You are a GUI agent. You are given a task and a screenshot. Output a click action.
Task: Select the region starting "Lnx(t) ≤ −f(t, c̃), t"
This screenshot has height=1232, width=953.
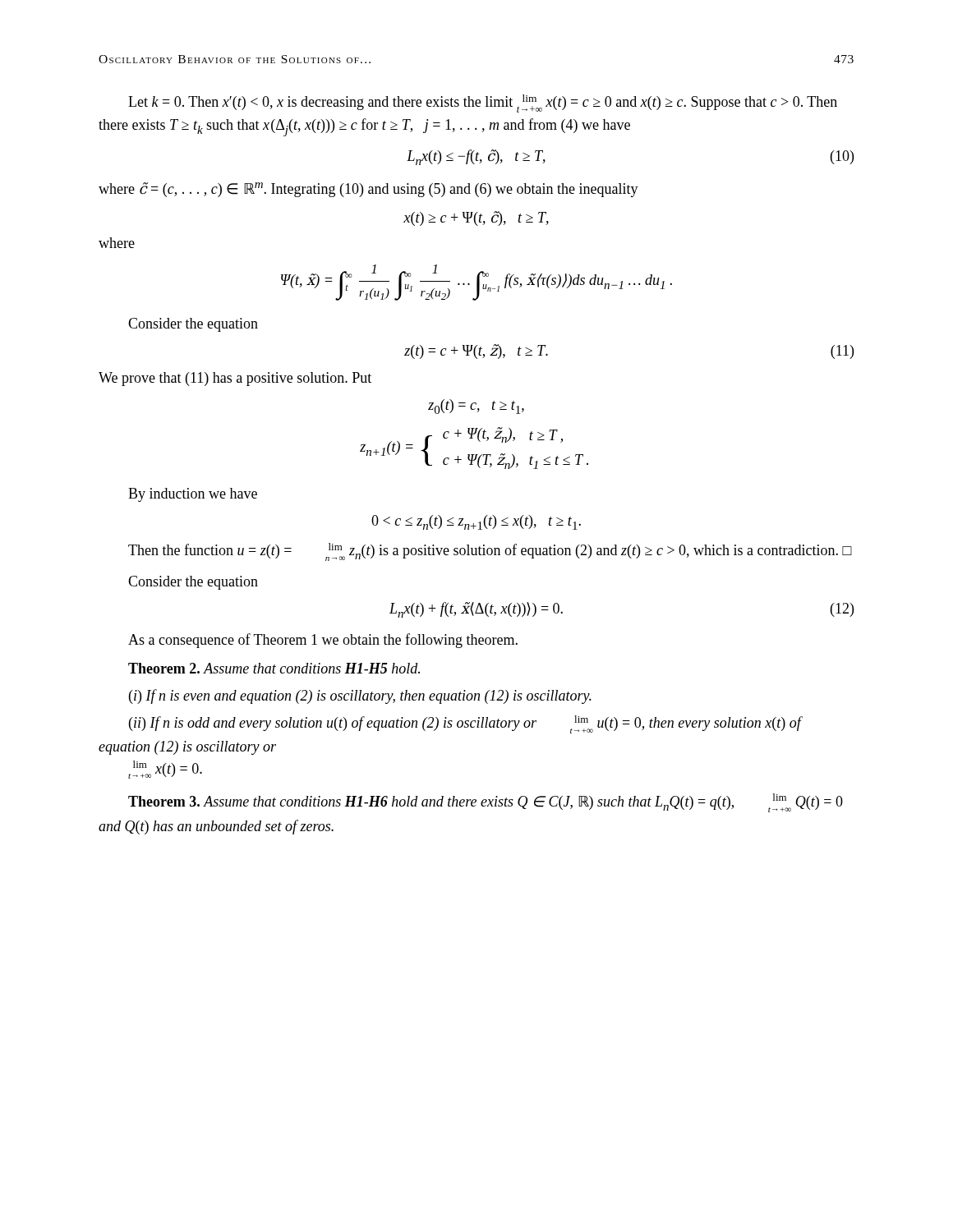click(x=477, y=157)
